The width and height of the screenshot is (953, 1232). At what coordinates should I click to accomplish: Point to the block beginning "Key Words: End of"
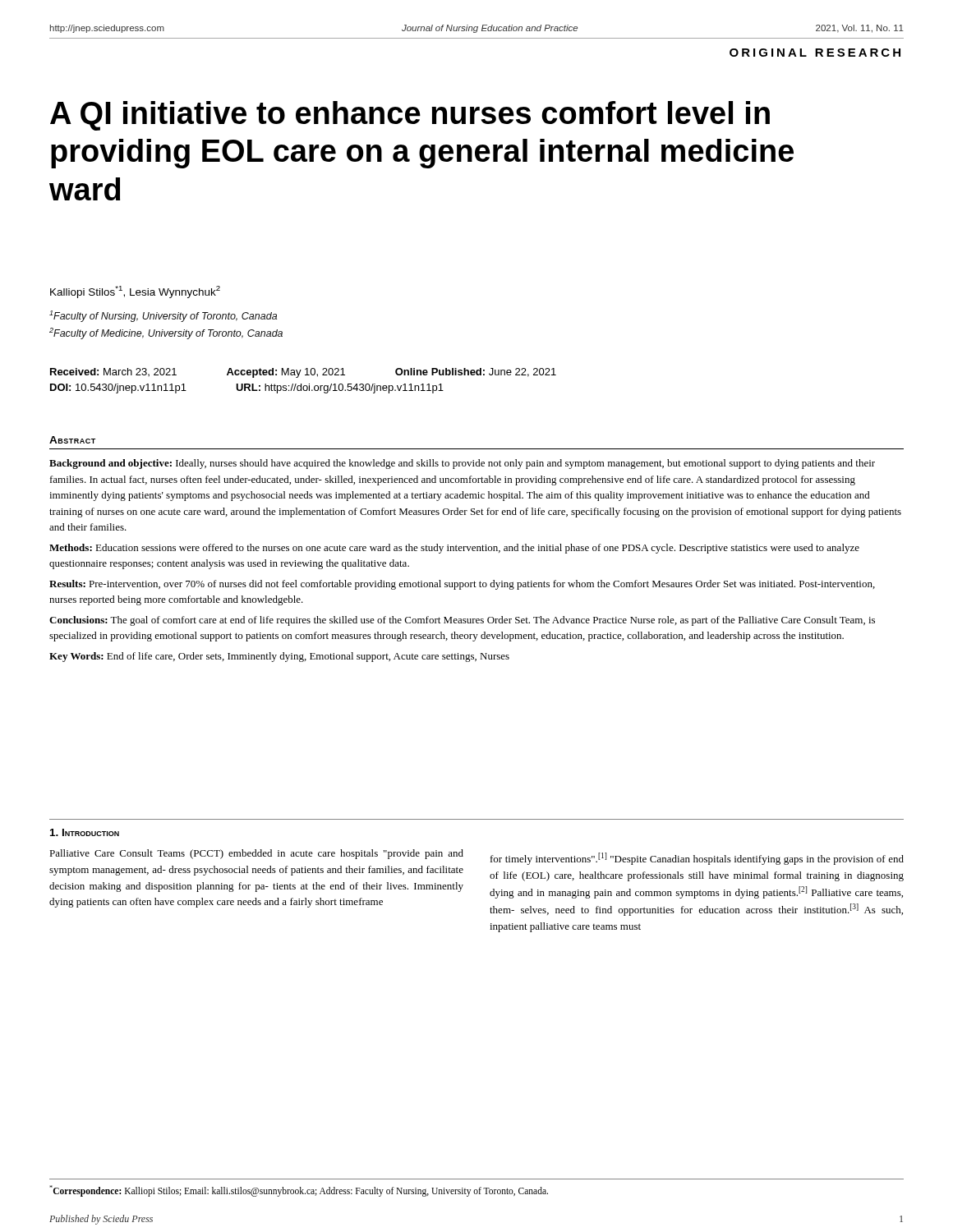[x=279, y=655]
